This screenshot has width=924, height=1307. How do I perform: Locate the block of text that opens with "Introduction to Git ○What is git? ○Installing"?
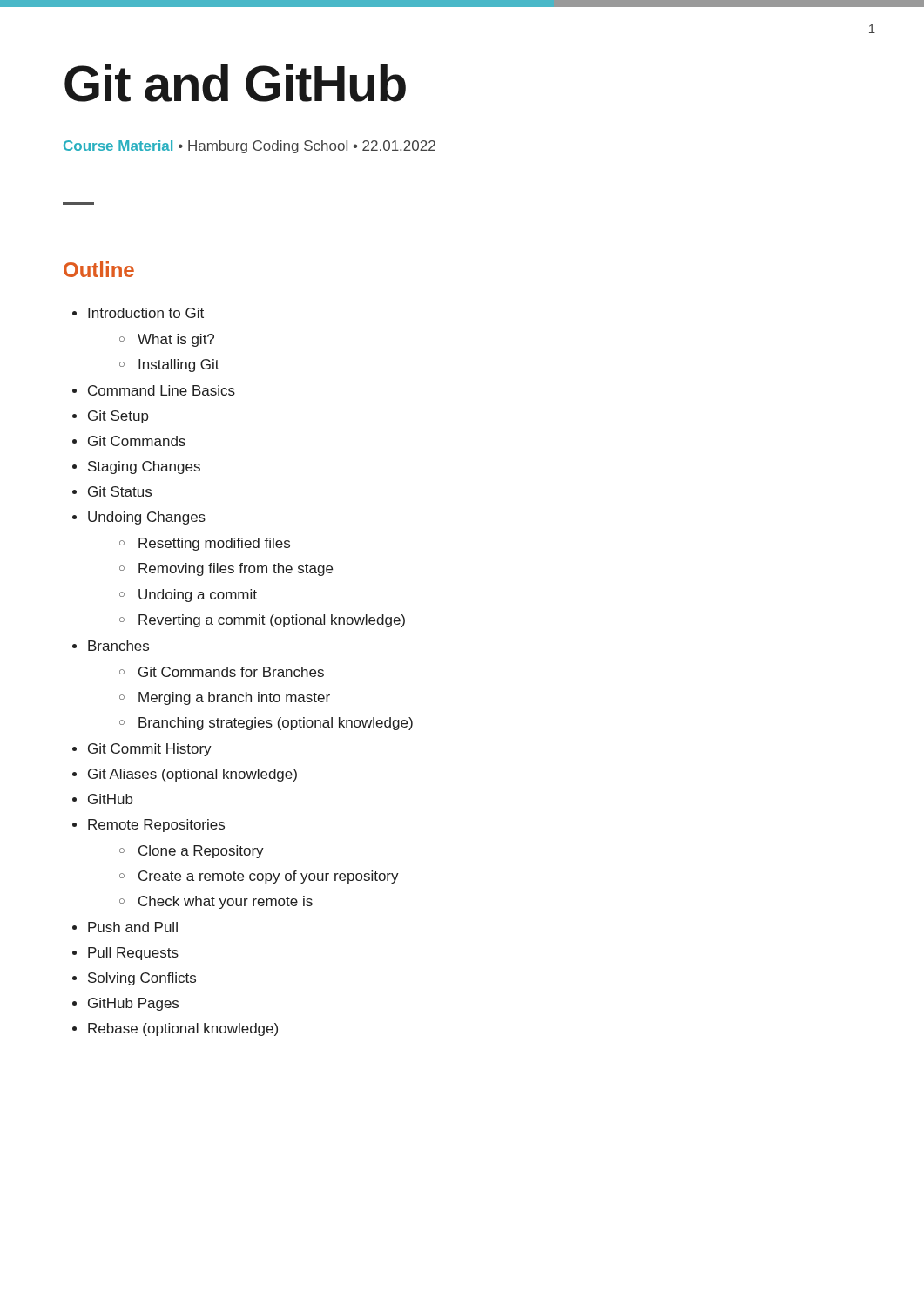click(138, 313)
